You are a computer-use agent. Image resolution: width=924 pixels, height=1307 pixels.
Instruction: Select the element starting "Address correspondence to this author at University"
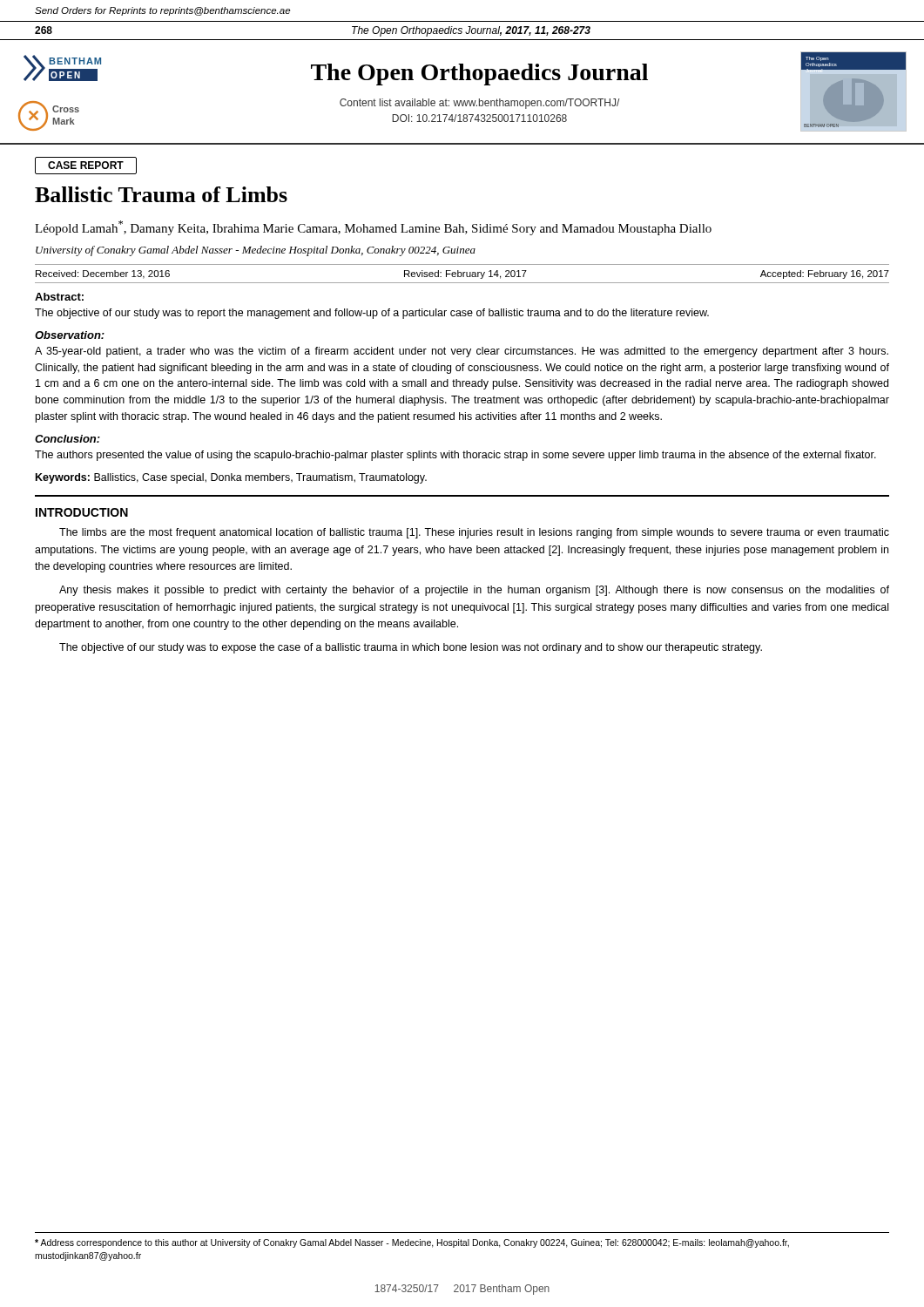412,1249
